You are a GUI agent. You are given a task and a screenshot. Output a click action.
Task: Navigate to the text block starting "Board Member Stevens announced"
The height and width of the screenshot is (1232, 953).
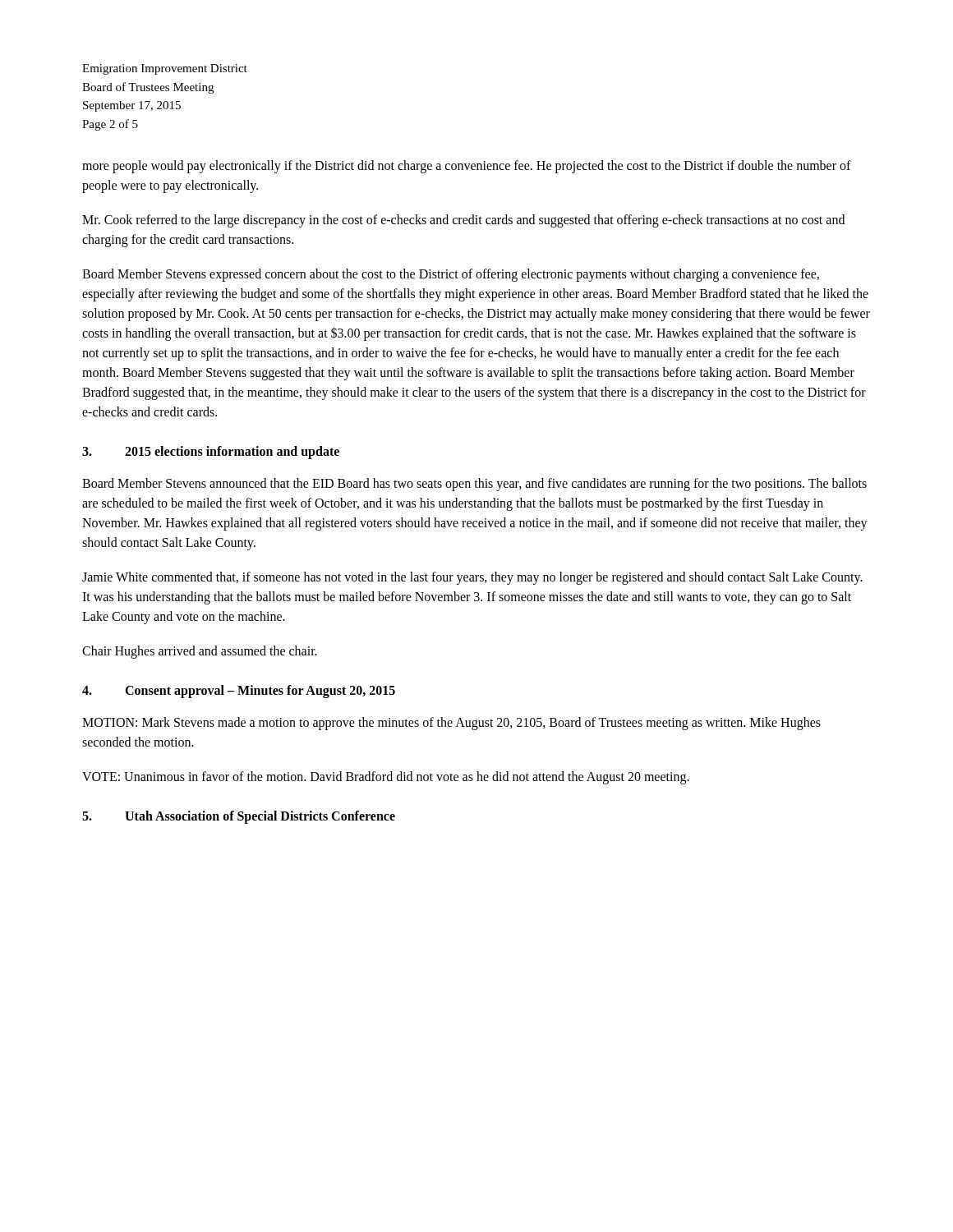pos(475,513)
